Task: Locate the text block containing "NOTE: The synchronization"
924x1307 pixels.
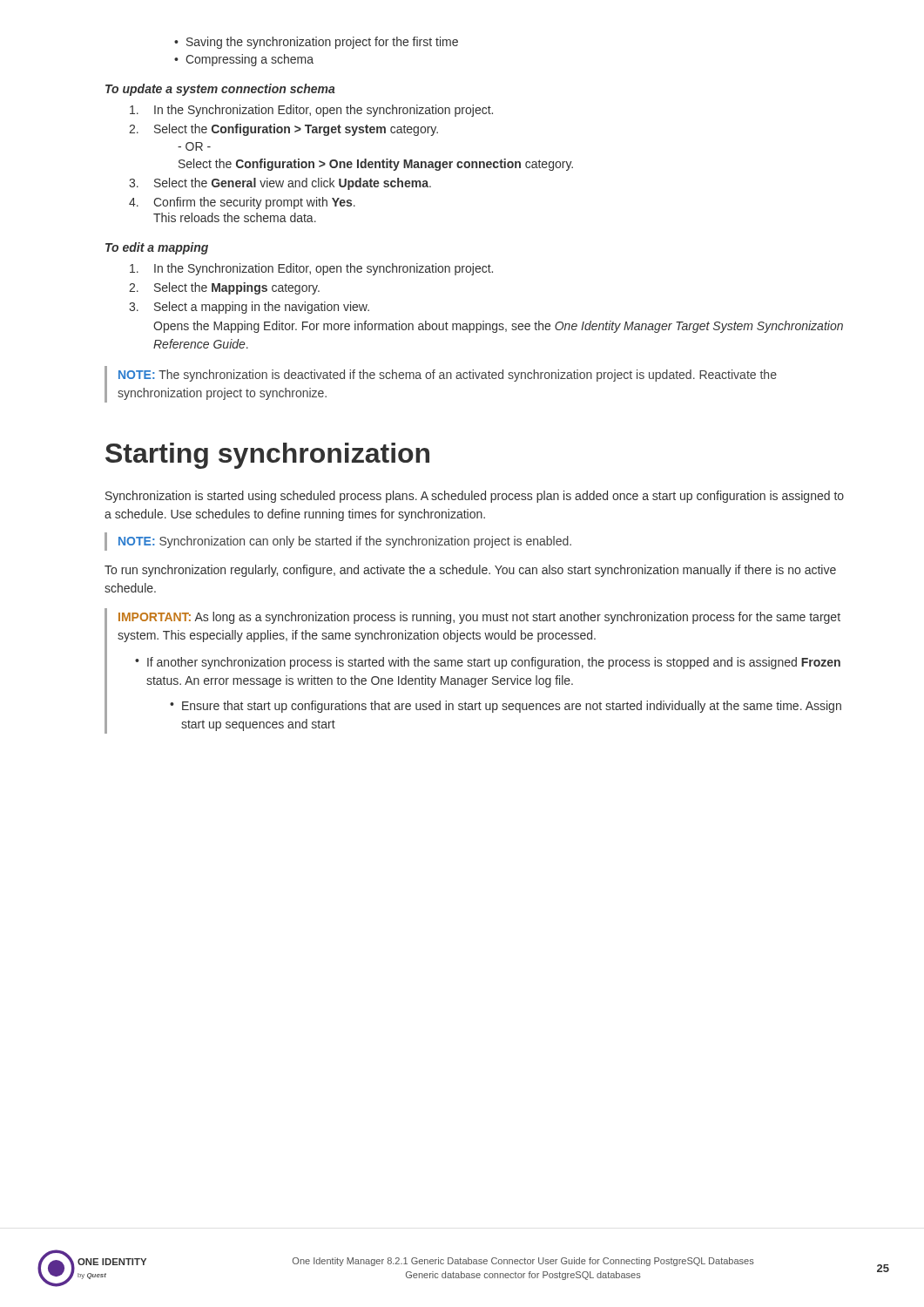Action: pos(447,384)
